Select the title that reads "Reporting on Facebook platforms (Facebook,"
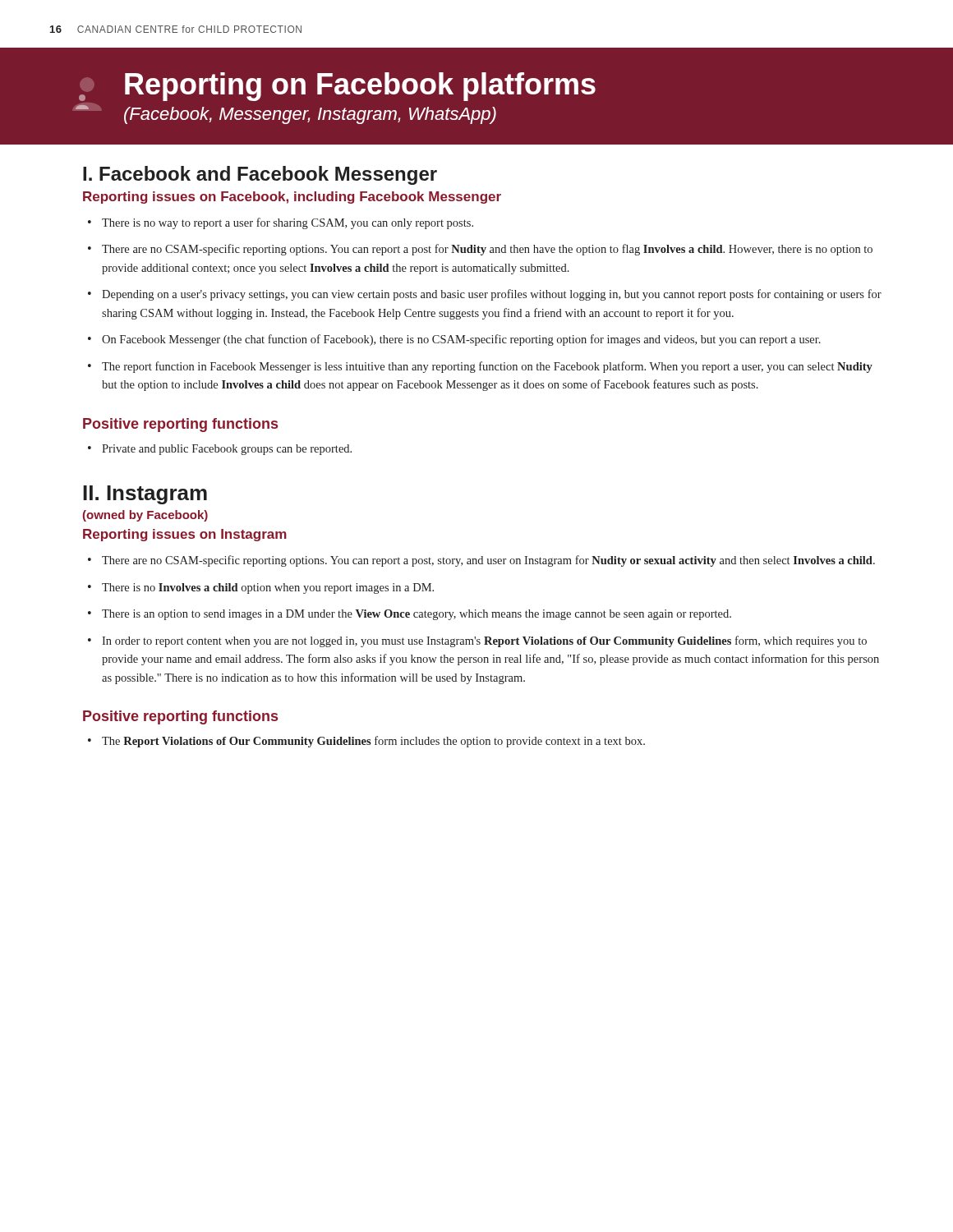Screen dimensions: 1232x953 331,96
